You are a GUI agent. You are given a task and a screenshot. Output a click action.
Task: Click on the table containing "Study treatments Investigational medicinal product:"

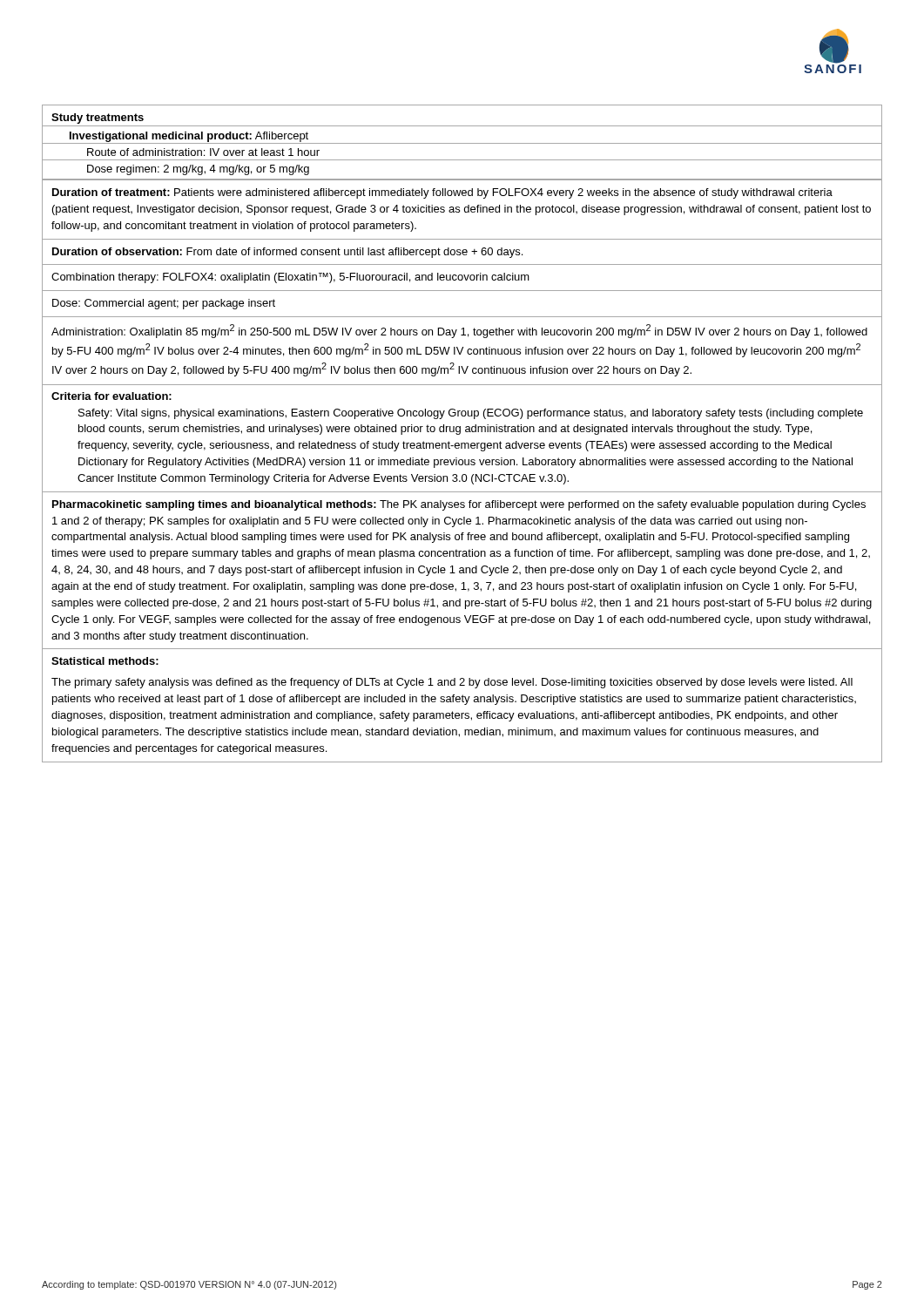462,434
